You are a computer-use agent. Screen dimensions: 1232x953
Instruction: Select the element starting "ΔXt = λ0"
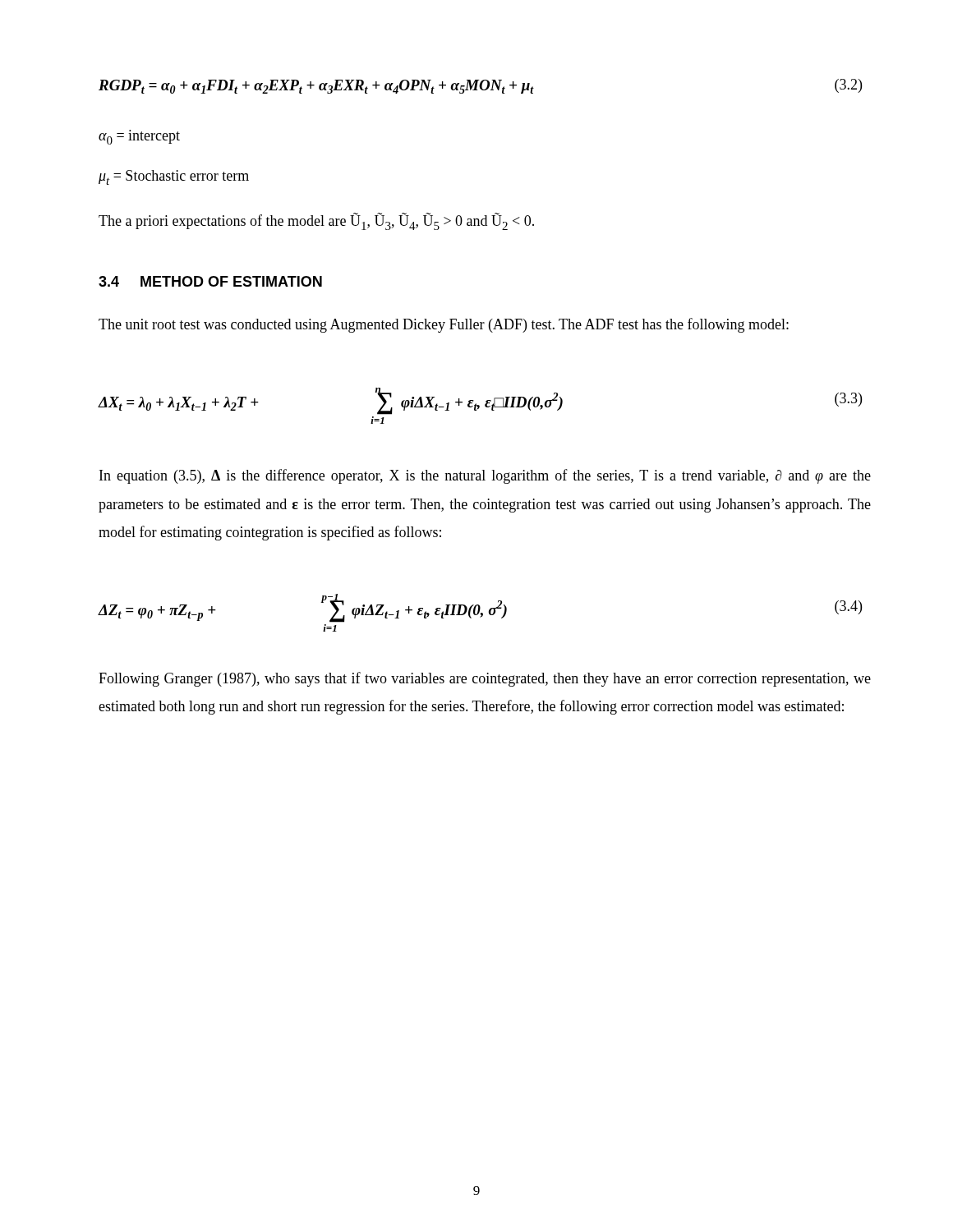tap(481, 399)
